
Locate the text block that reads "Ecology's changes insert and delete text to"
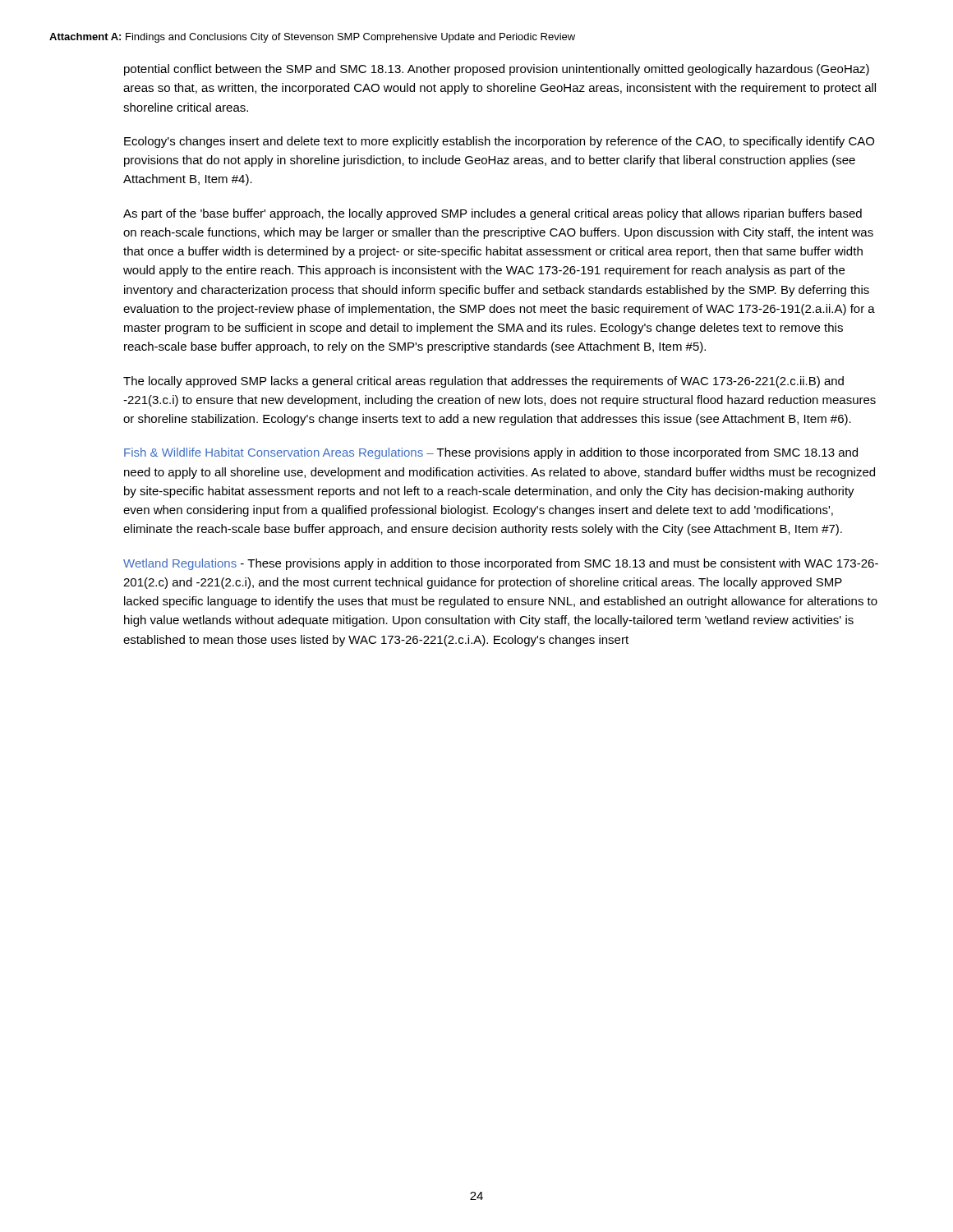pos(499,160)
